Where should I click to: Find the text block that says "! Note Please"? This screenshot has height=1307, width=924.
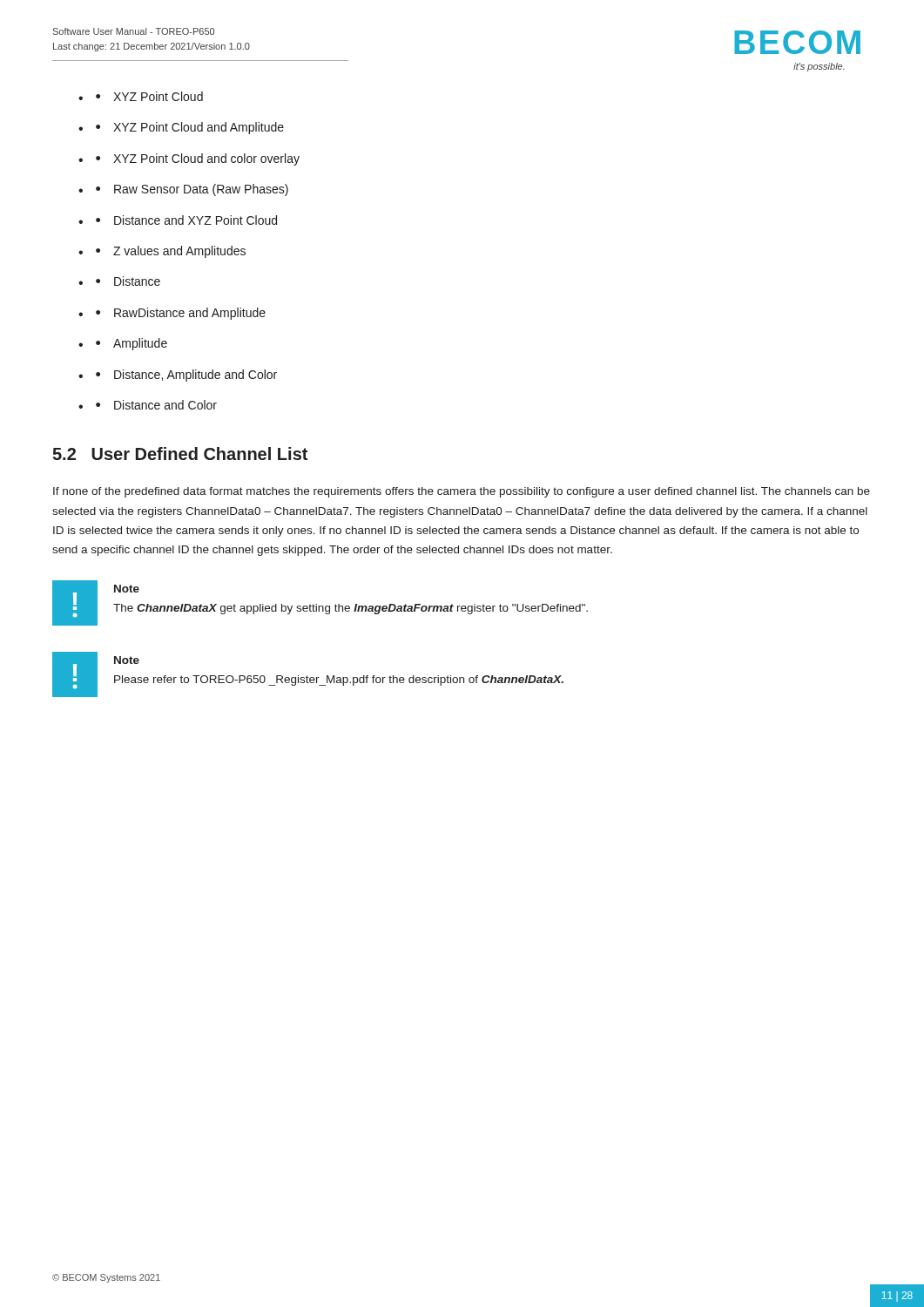pyautogui.click(x=462, y=675)
